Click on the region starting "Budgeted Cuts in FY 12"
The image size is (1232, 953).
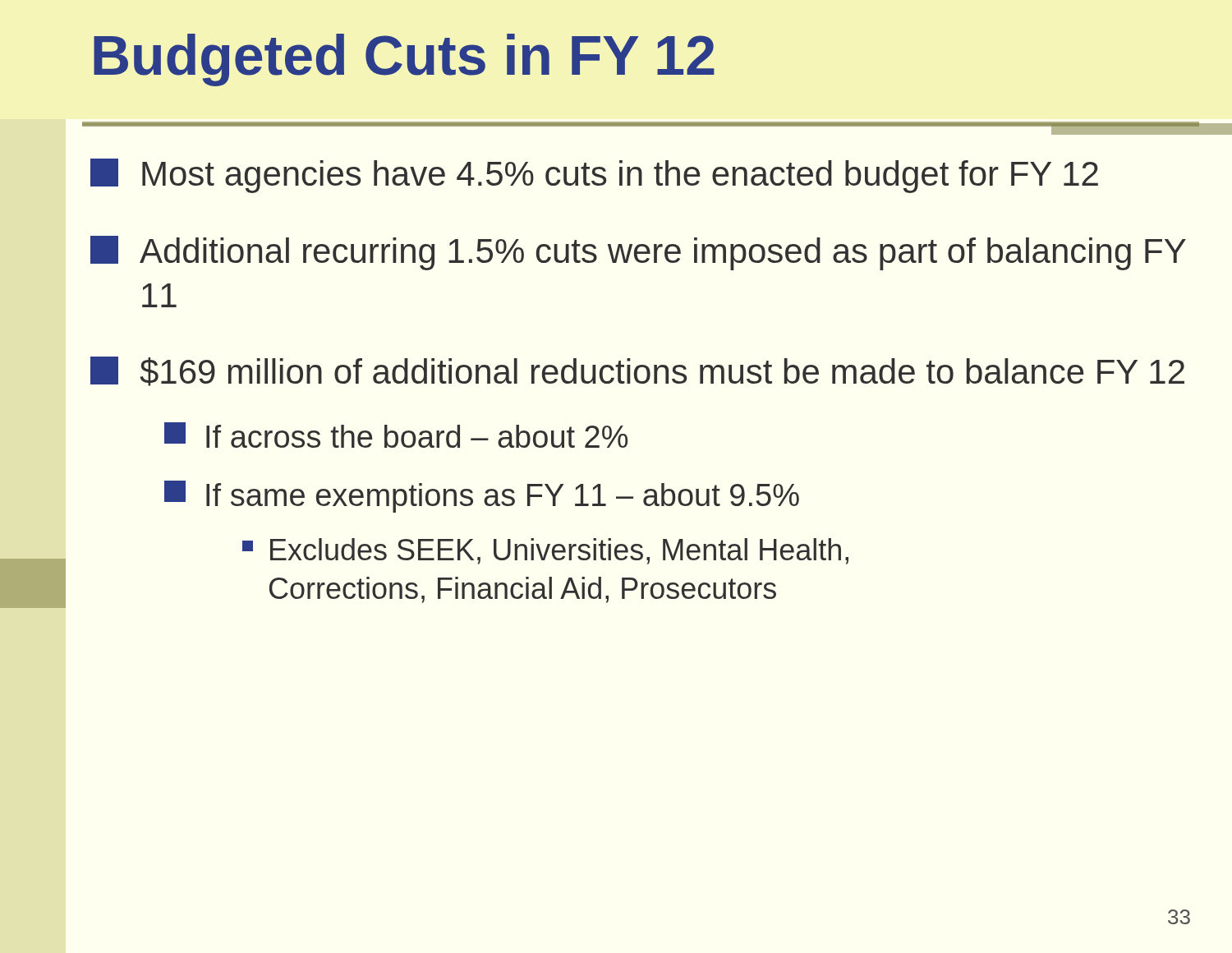pyautogui.click(x=403, y=55)
